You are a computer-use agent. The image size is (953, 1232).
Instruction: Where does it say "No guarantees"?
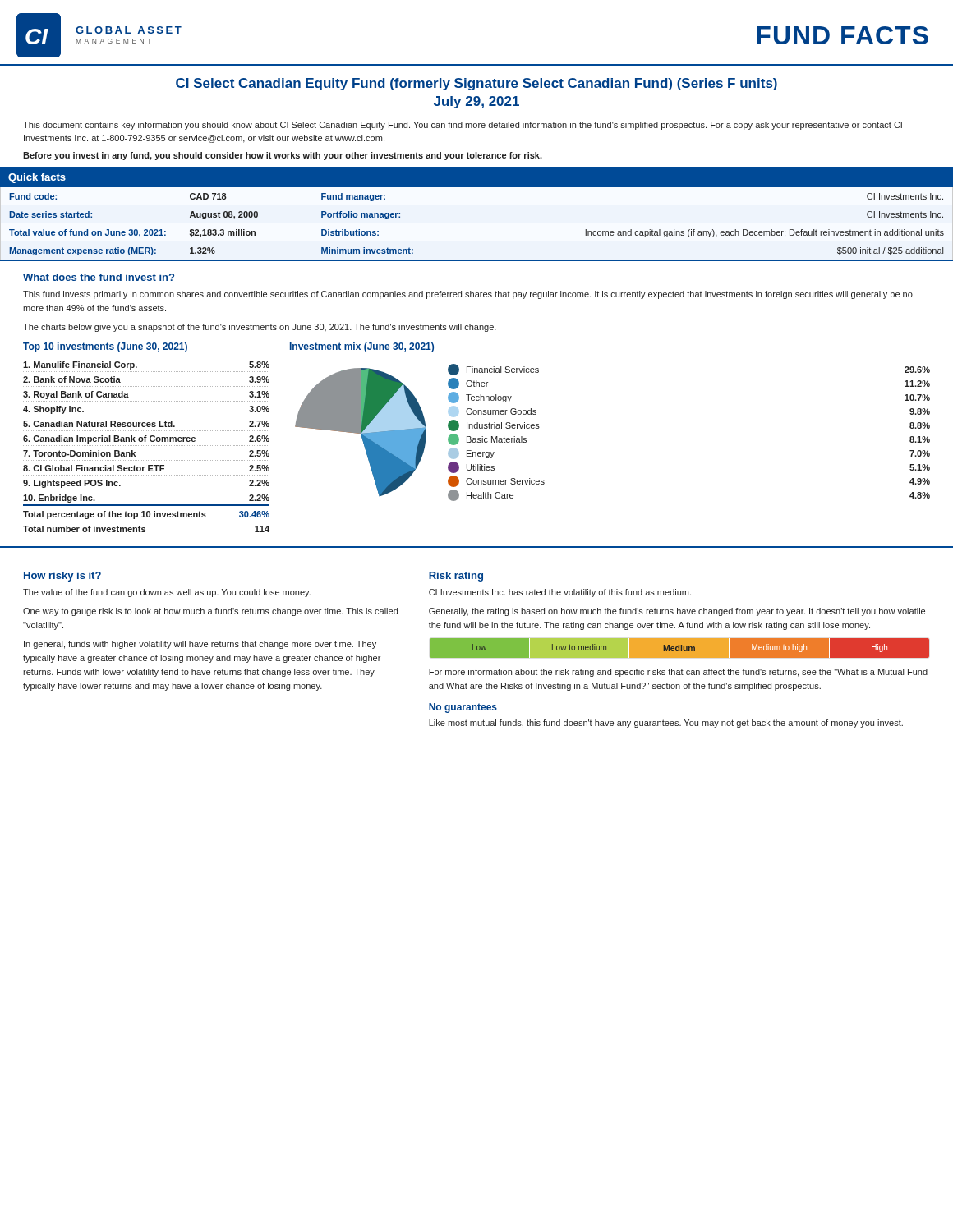(463, 707)
